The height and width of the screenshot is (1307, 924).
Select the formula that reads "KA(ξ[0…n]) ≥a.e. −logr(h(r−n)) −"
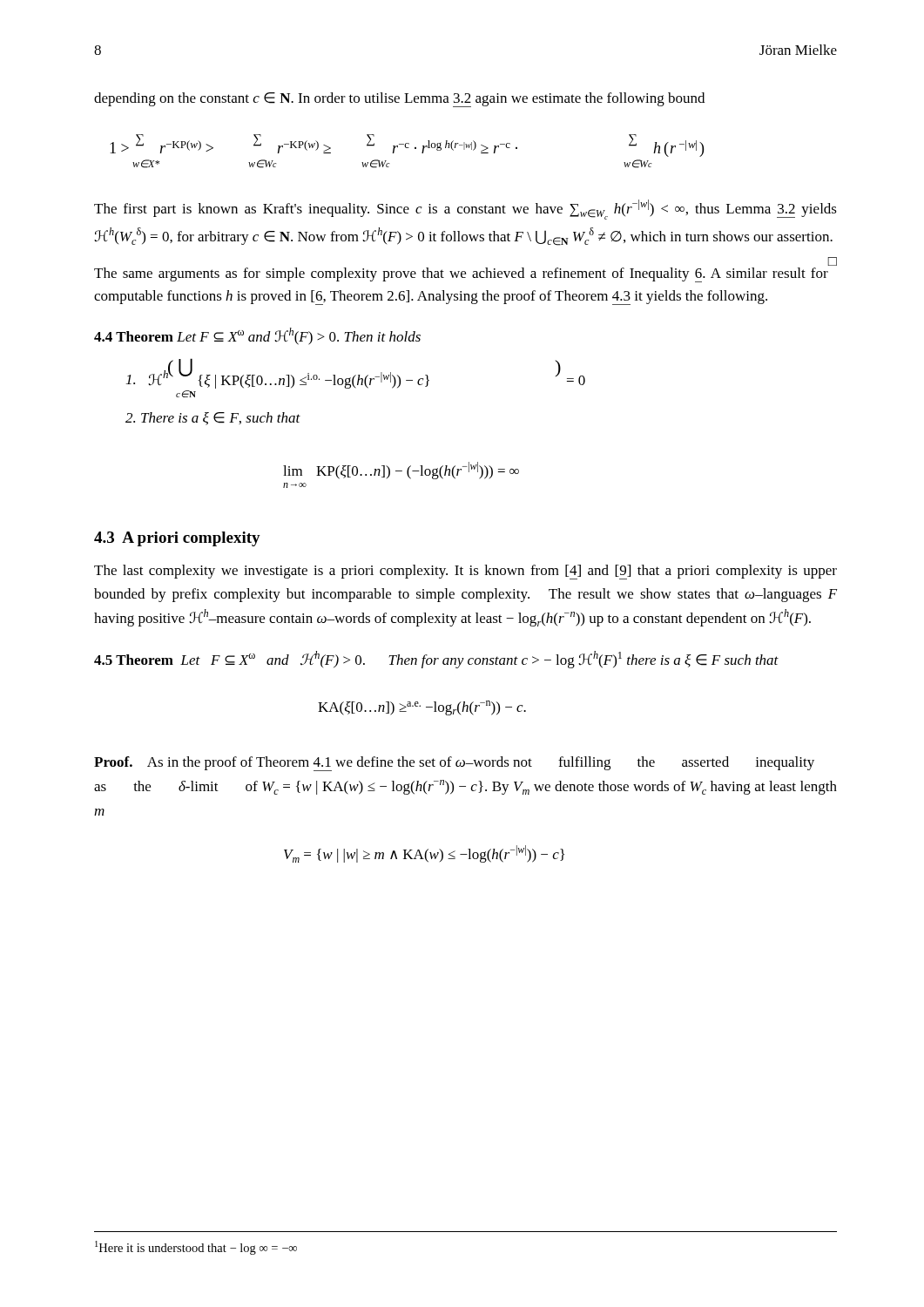[x=465, y=707]
